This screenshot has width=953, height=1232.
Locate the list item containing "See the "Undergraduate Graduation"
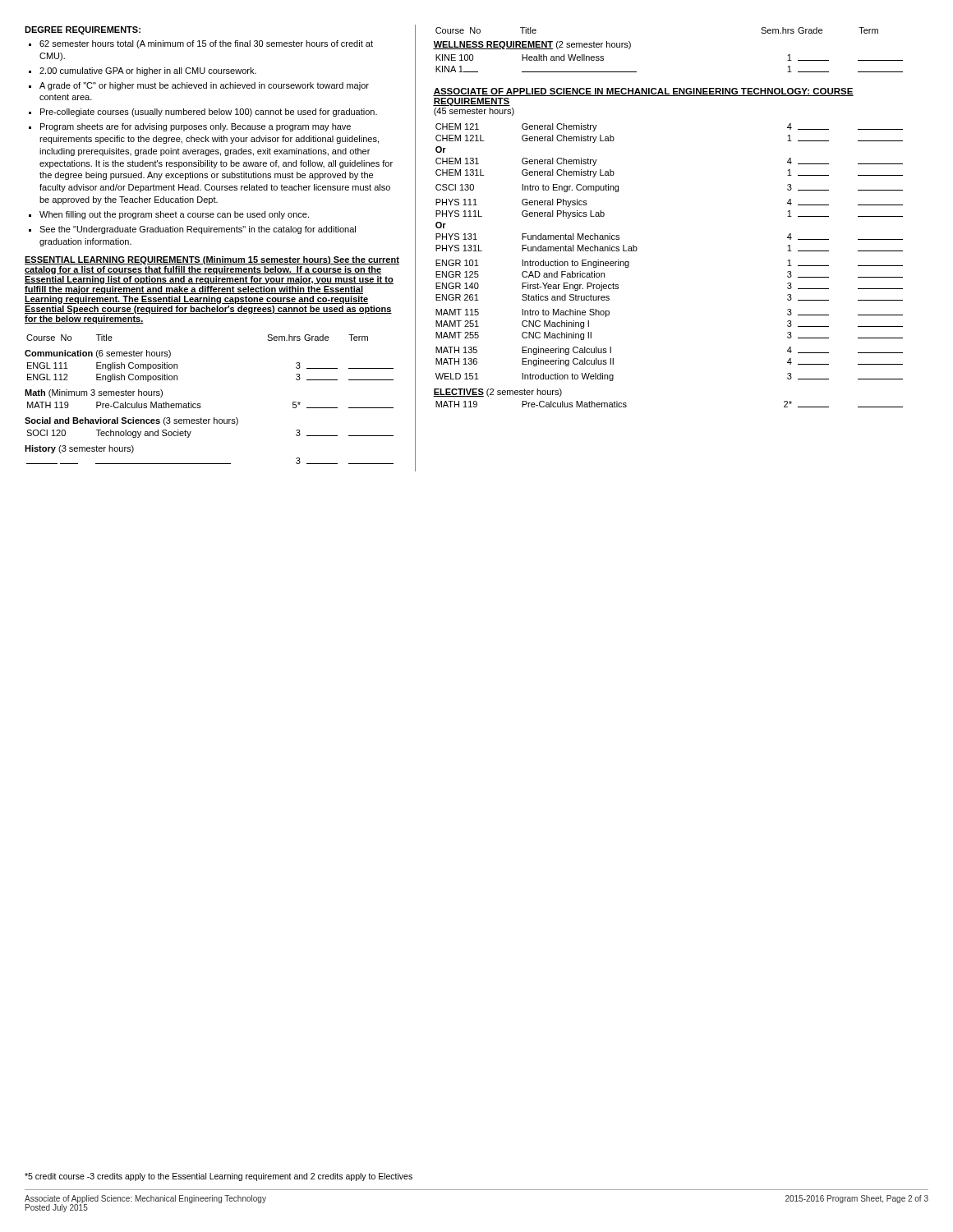[x=198, y=235]
